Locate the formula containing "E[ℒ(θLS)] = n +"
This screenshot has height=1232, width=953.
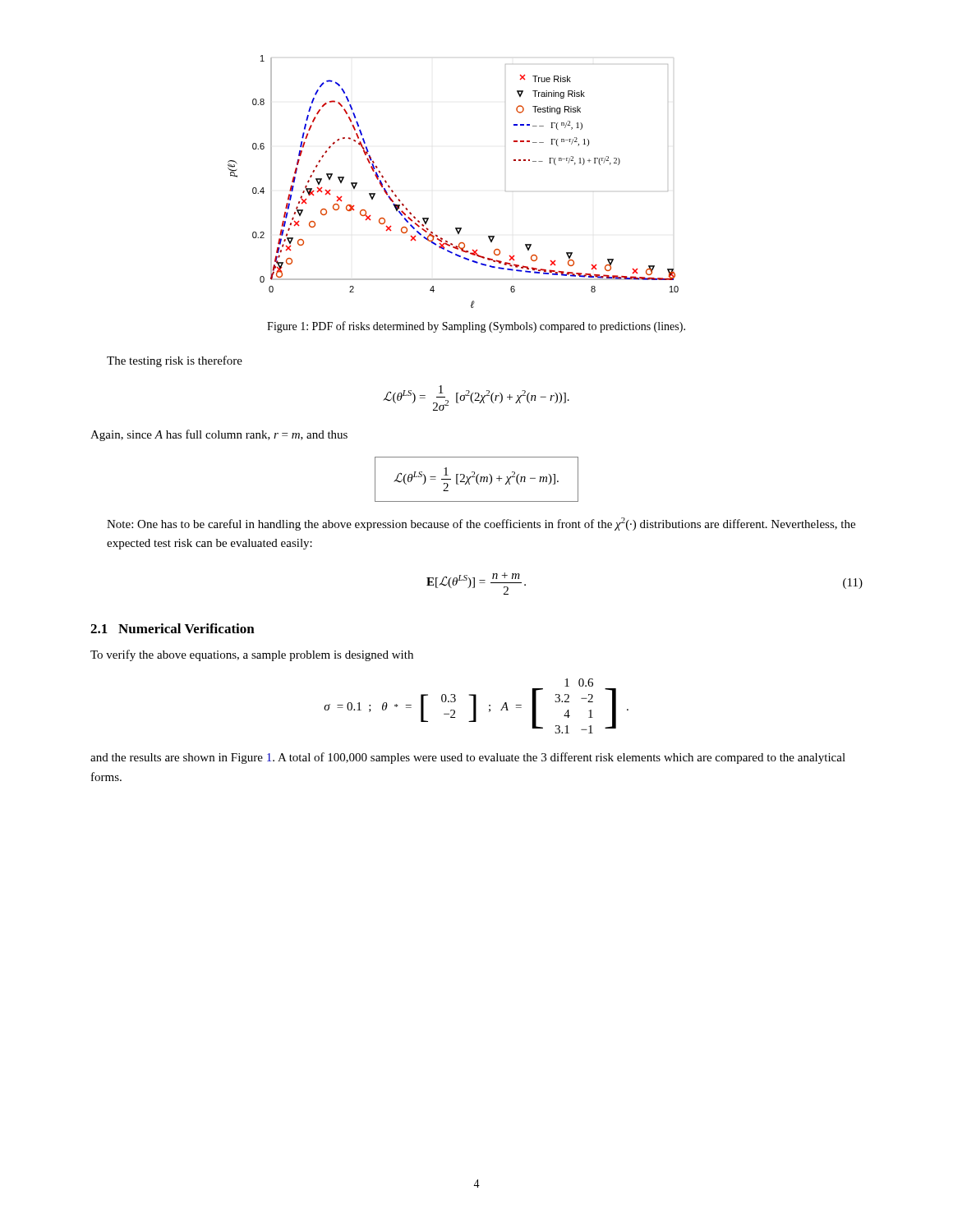(x=476, y=583)
